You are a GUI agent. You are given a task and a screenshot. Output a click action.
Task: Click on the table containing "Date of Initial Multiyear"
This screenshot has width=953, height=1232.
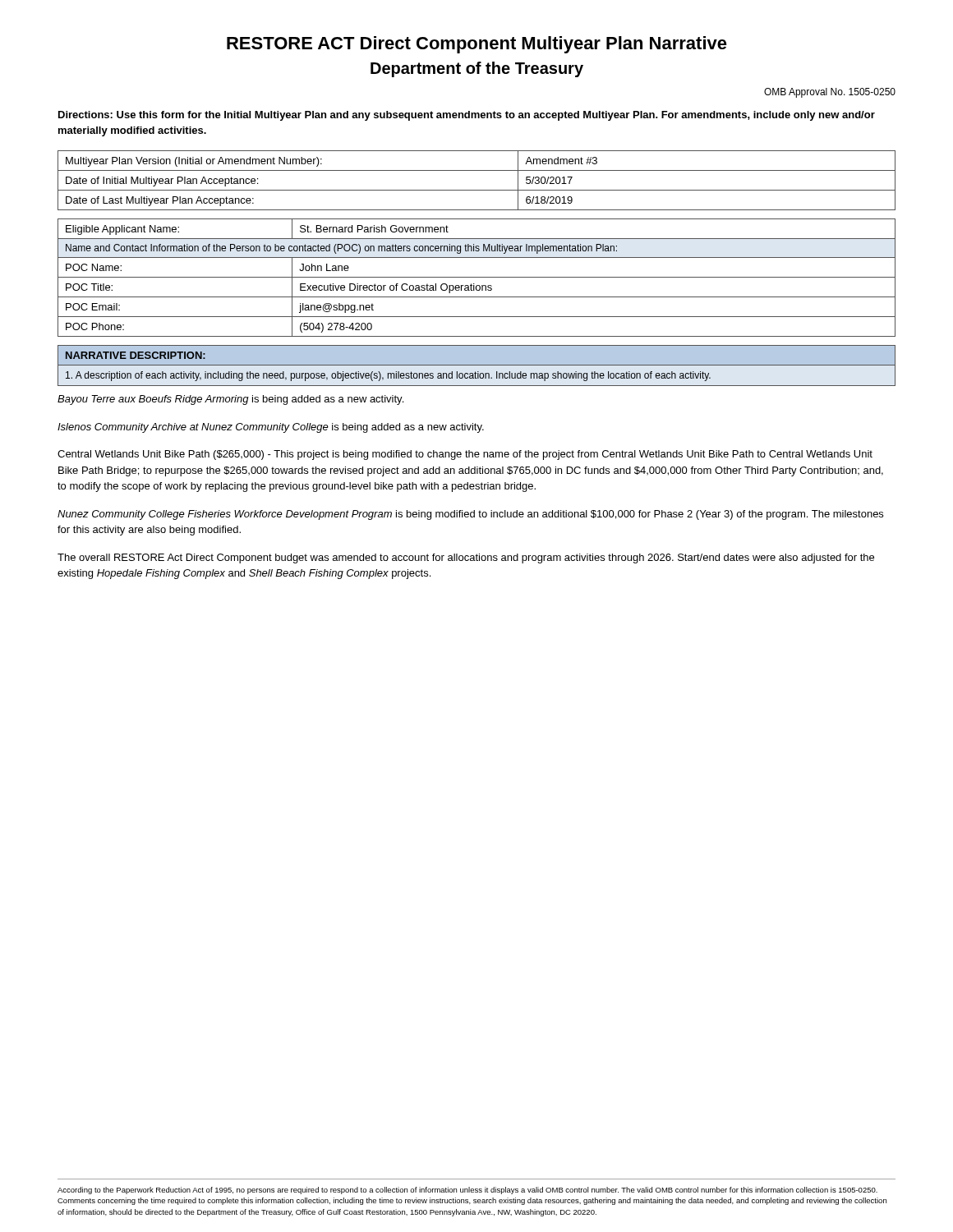pyautogui.click(x=476, y=180)
